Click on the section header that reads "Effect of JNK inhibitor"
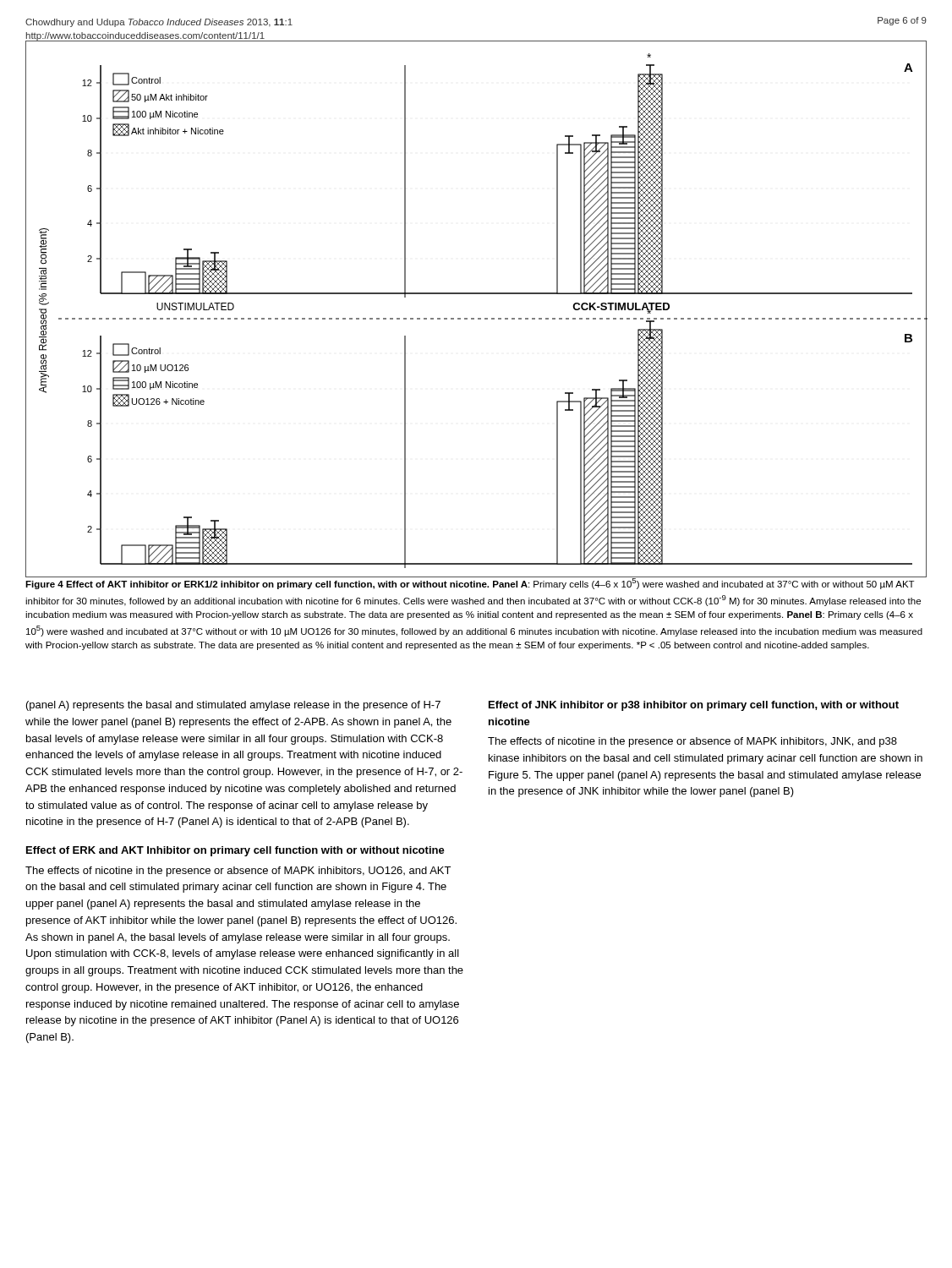952x1268 pixels. point(693,713)
